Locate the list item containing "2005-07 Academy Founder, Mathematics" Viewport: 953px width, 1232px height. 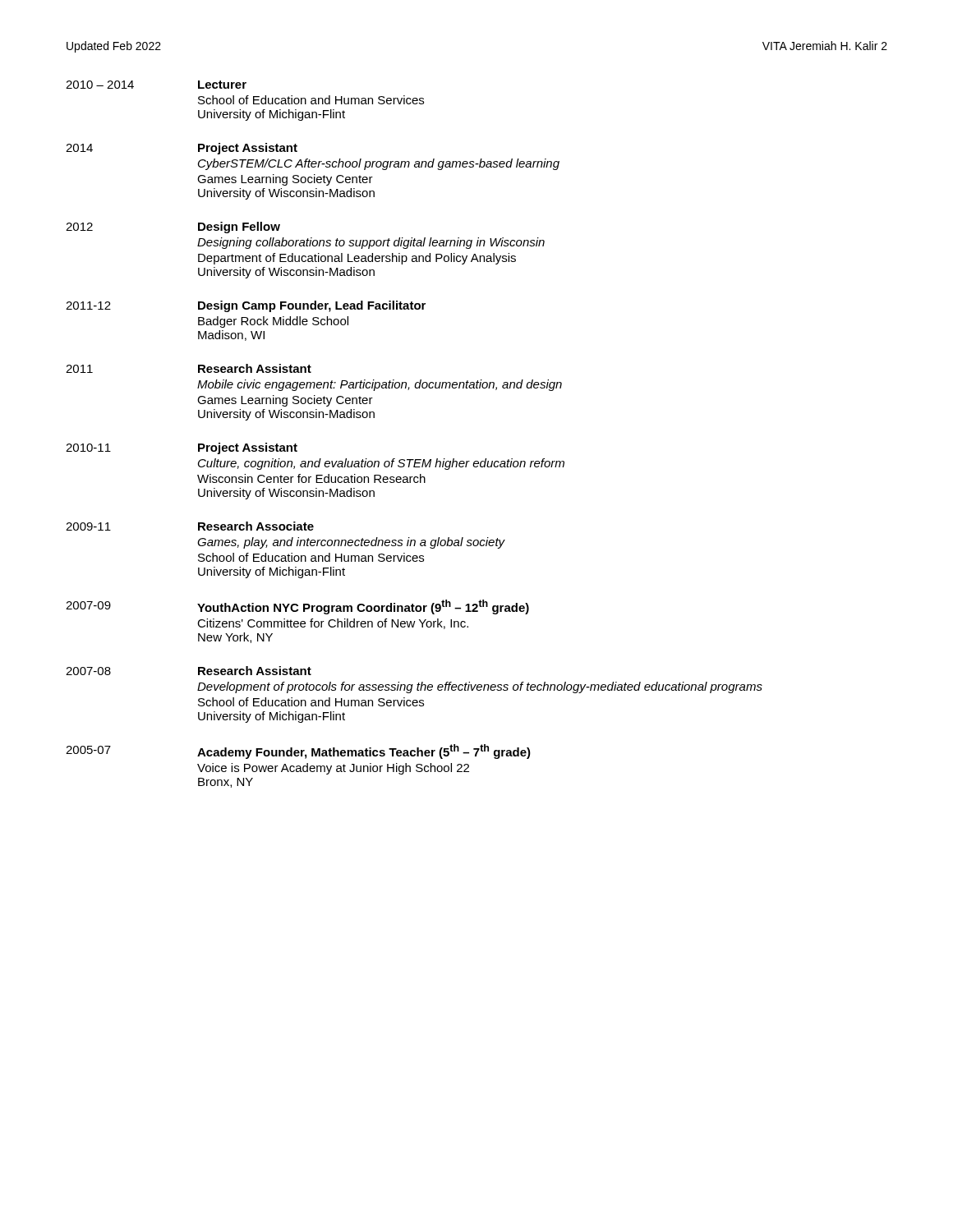click(476, 766)
